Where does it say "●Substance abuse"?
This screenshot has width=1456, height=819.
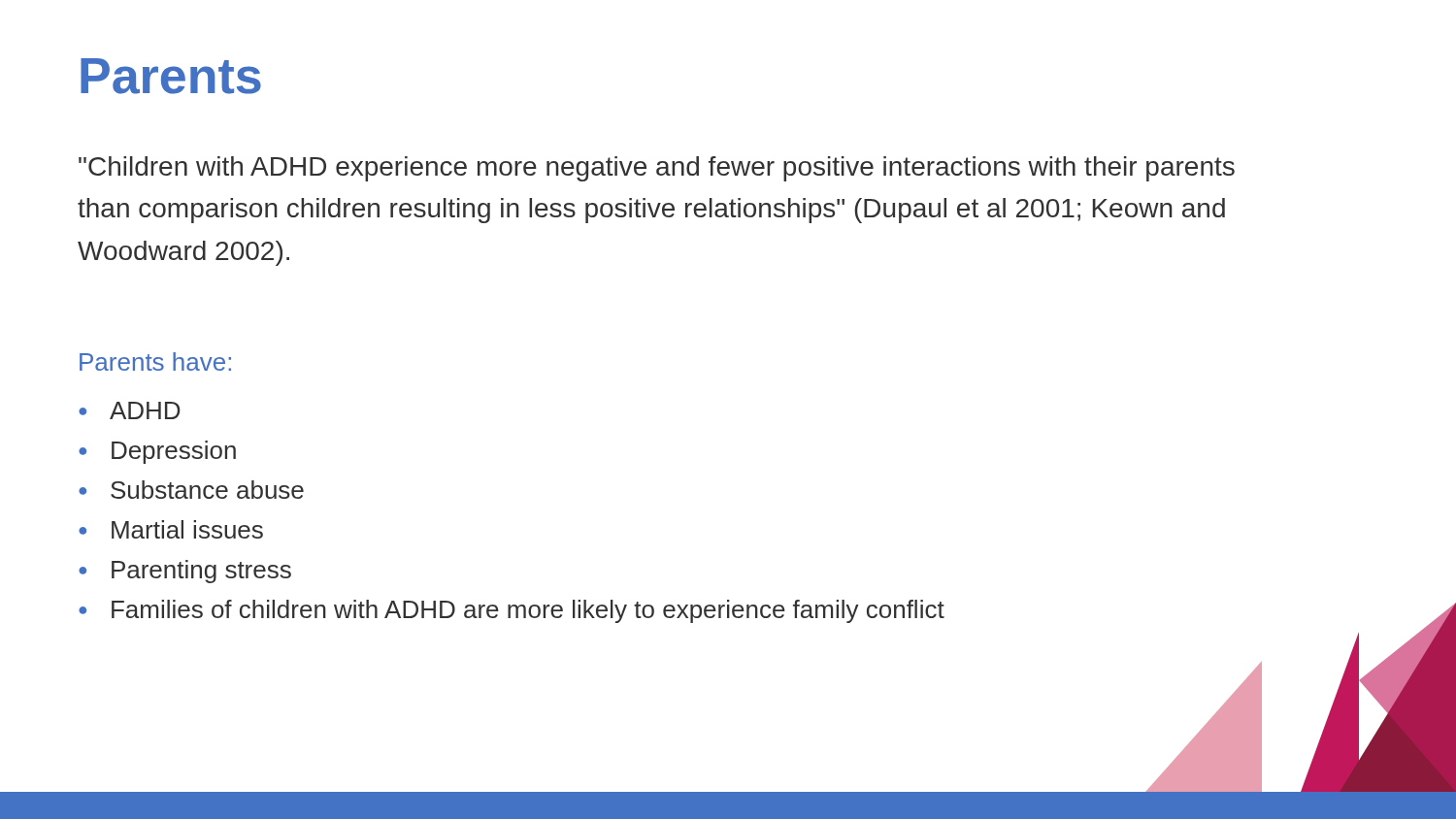coord(191,490)
